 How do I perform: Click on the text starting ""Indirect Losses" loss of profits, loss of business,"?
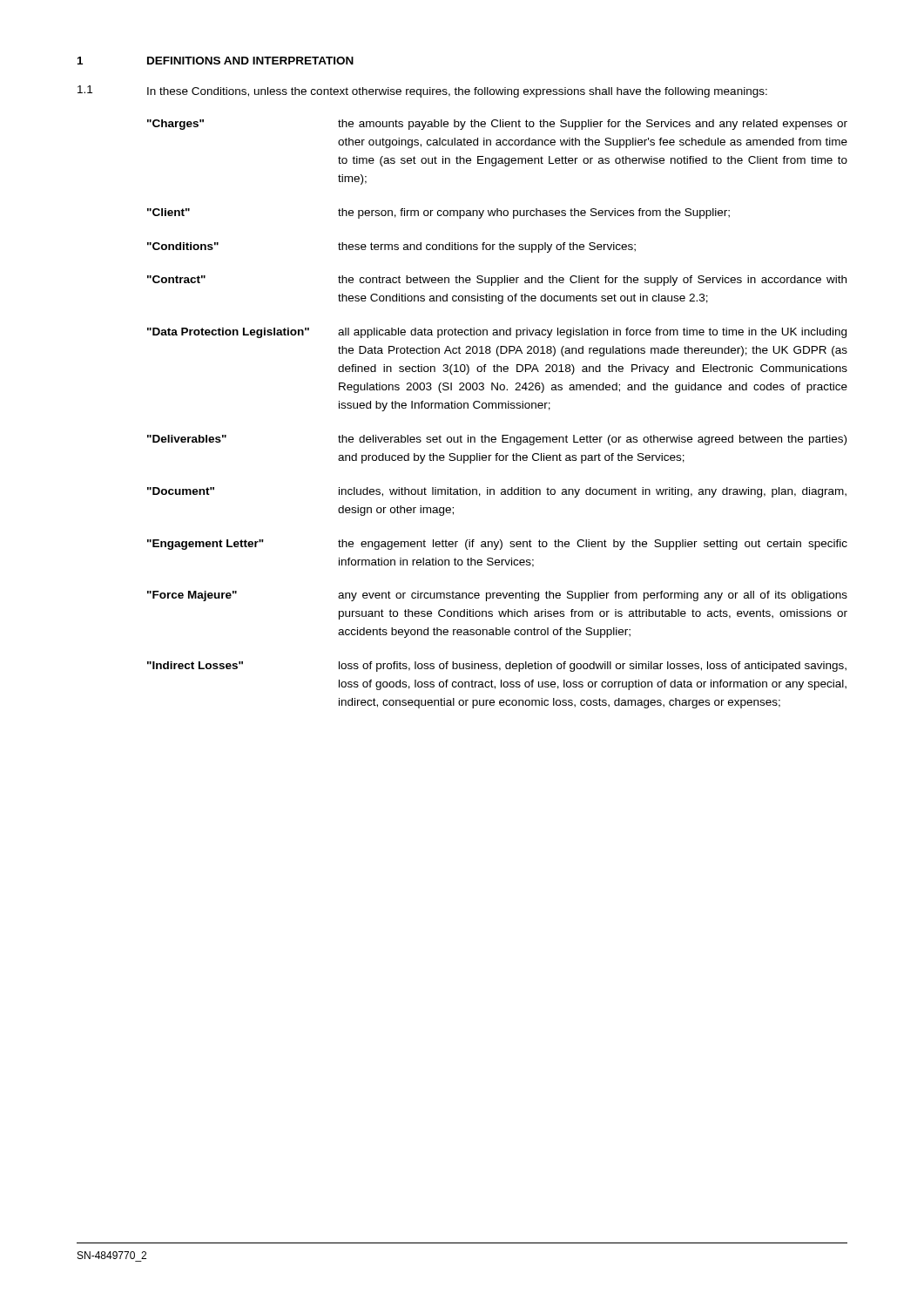[x=497, y=692]
